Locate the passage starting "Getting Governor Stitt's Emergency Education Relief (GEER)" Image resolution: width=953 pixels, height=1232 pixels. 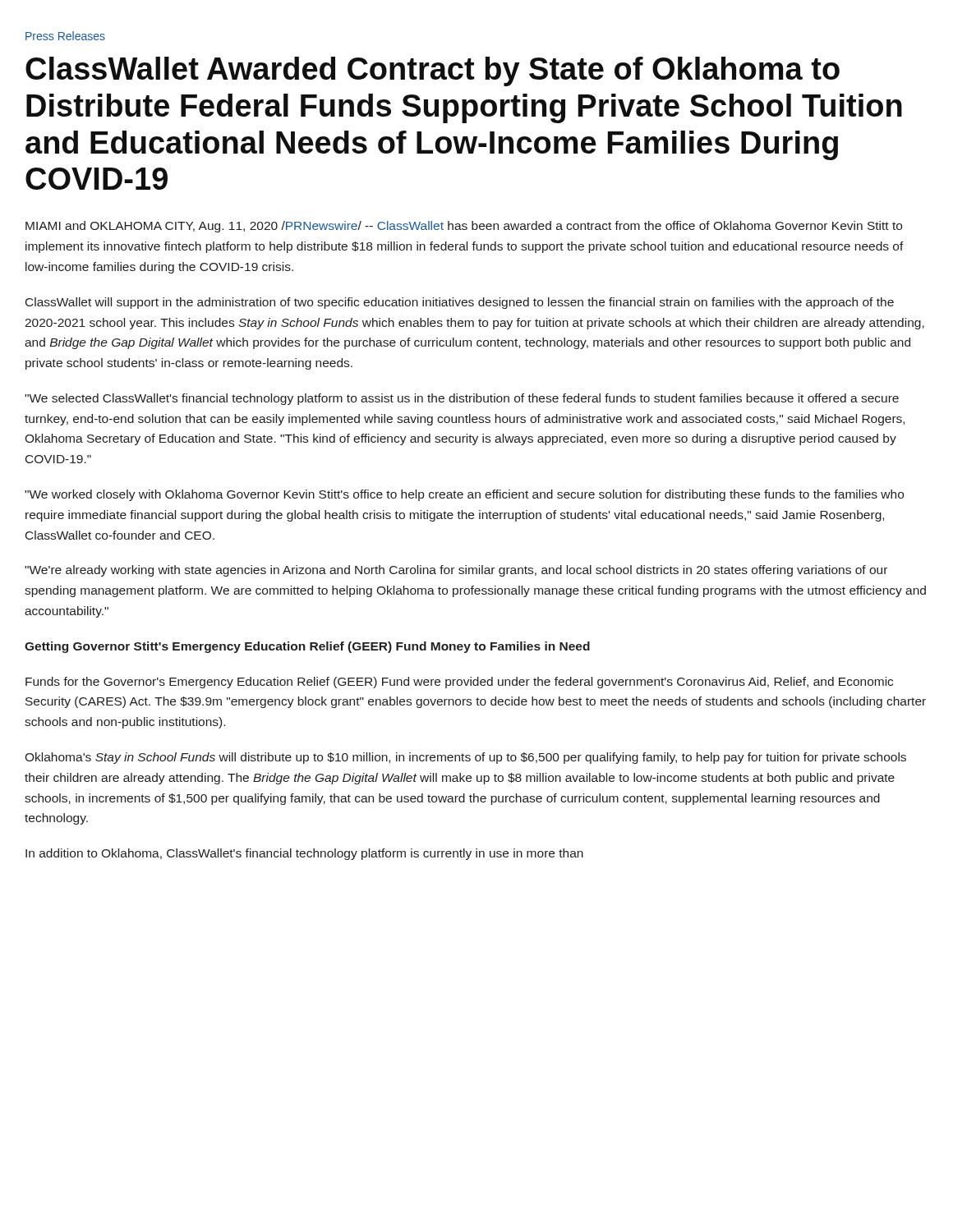[x=307, y=646]
